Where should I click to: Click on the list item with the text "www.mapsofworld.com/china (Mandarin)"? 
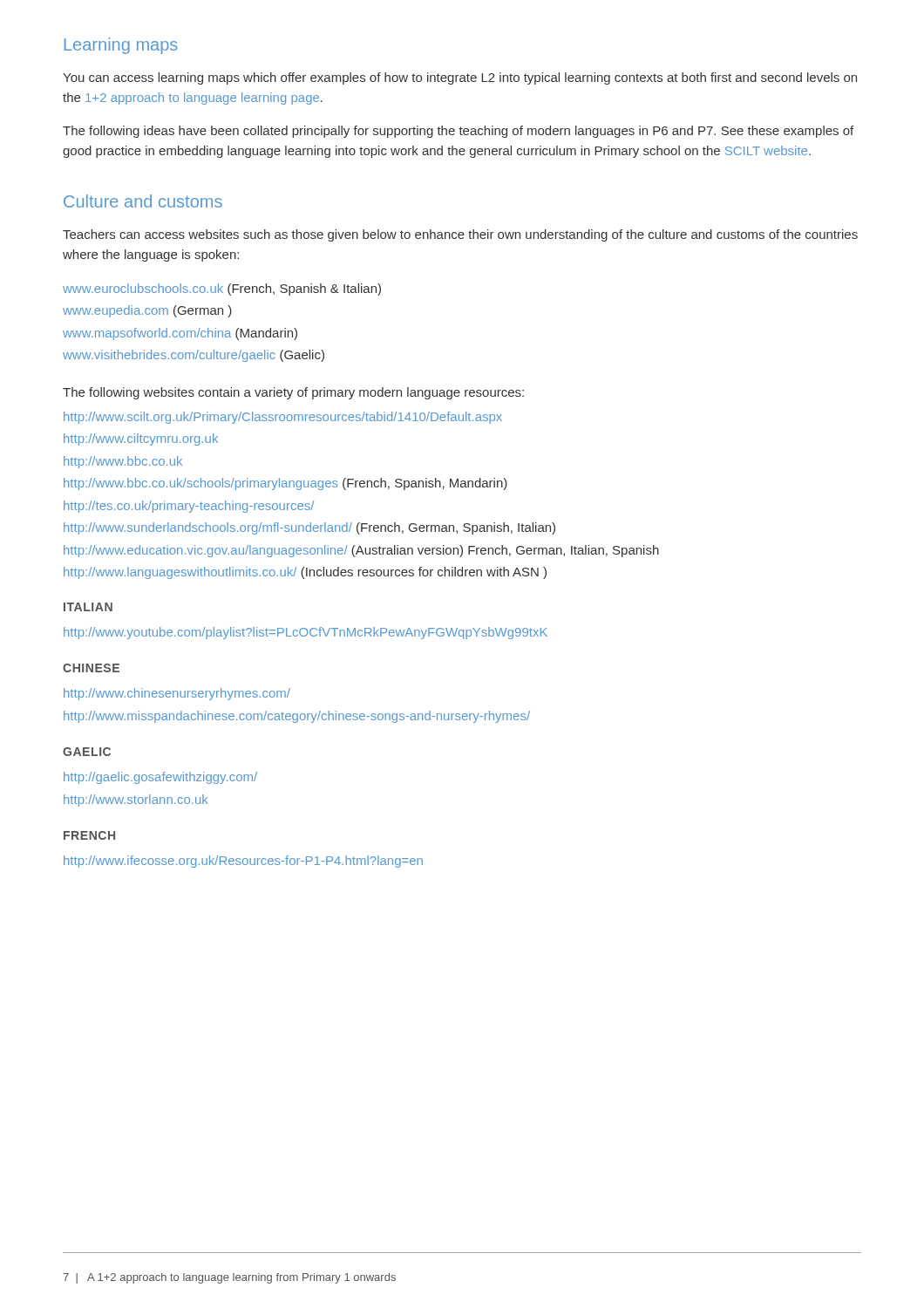[x=180, y=332]
